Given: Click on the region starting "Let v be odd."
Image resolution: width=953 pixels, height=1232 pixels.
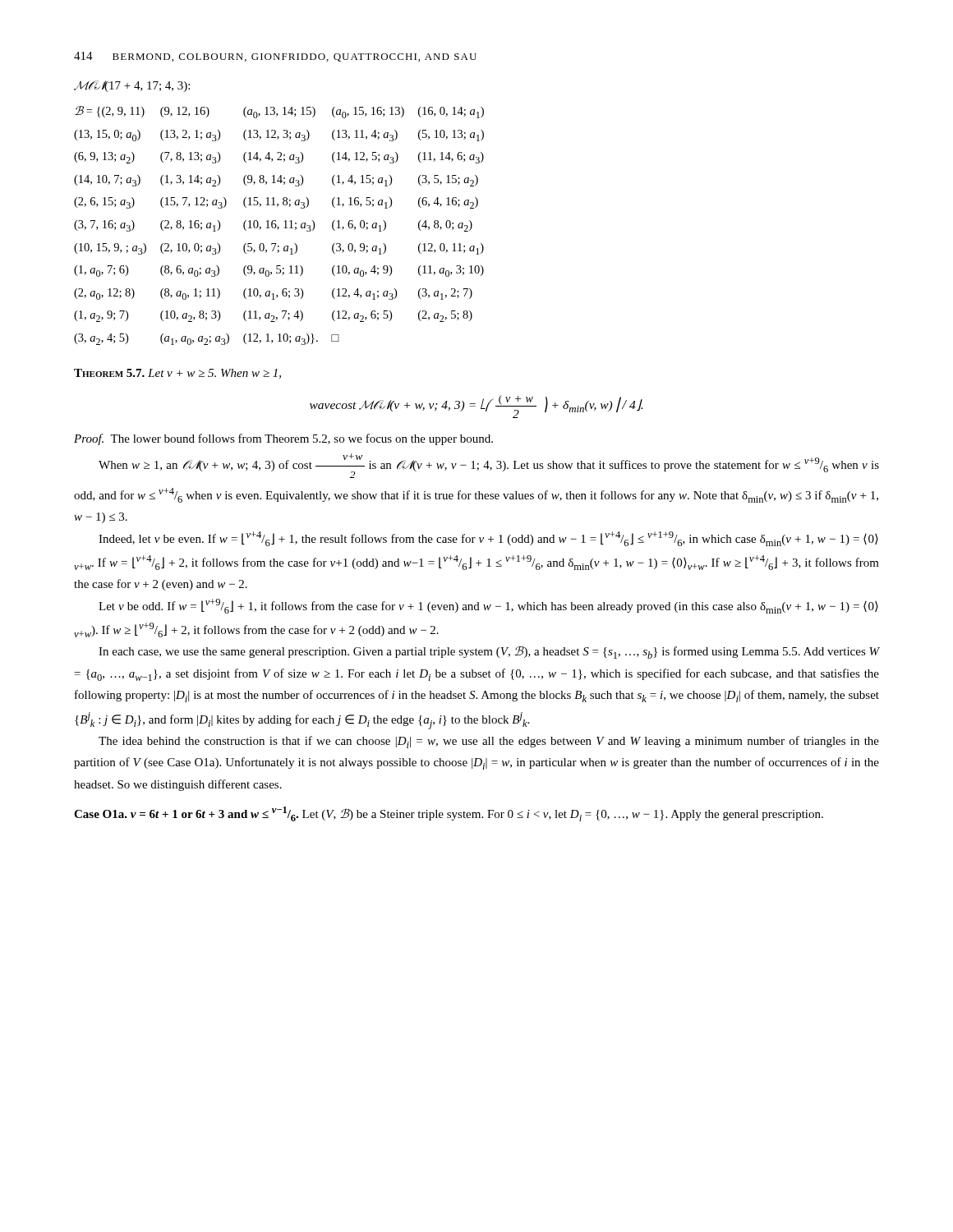Looking at the screenshot, I should tap(476, 618).
